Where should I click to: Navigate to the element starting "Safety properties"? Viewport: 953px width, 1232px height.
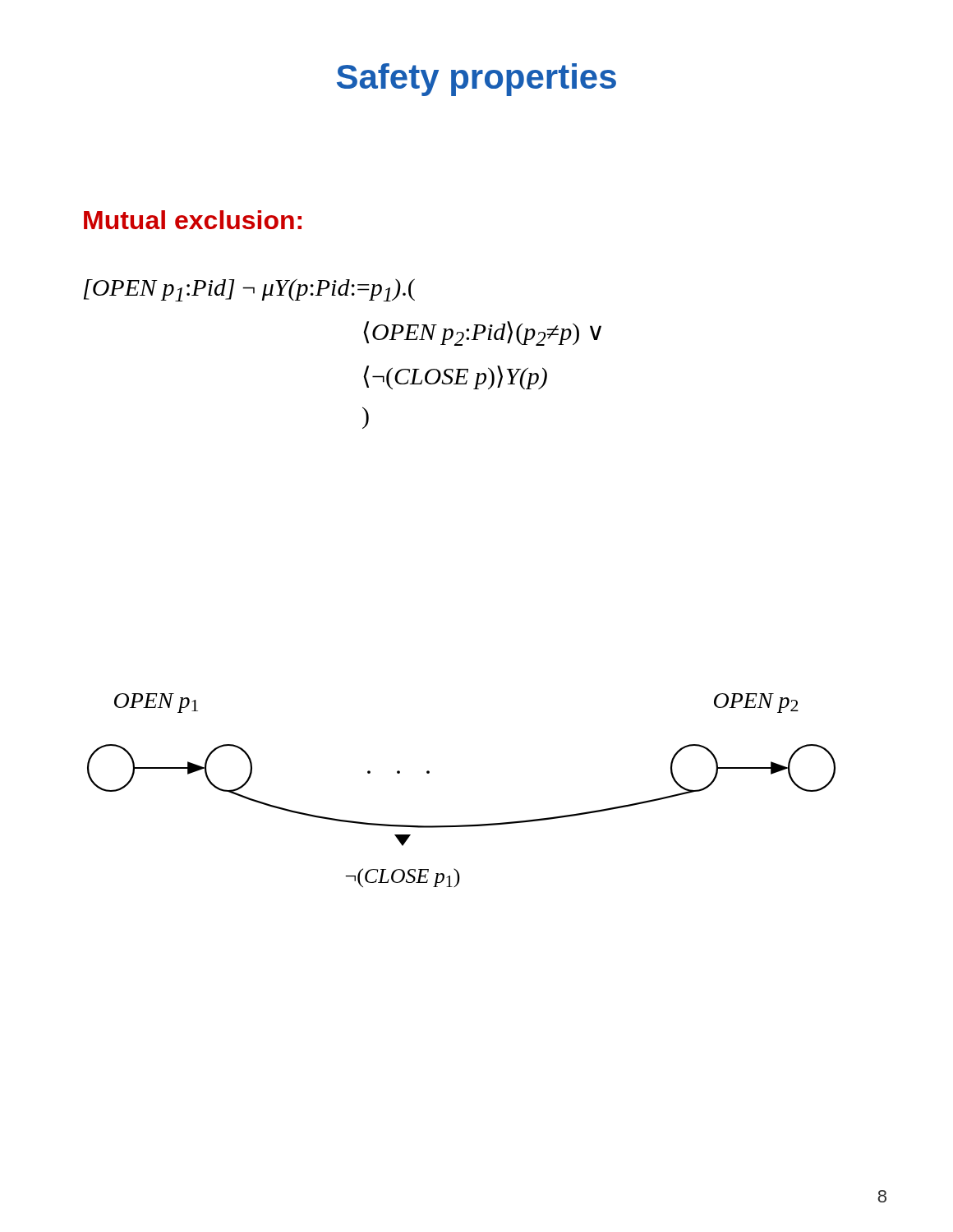pos(476,77)
